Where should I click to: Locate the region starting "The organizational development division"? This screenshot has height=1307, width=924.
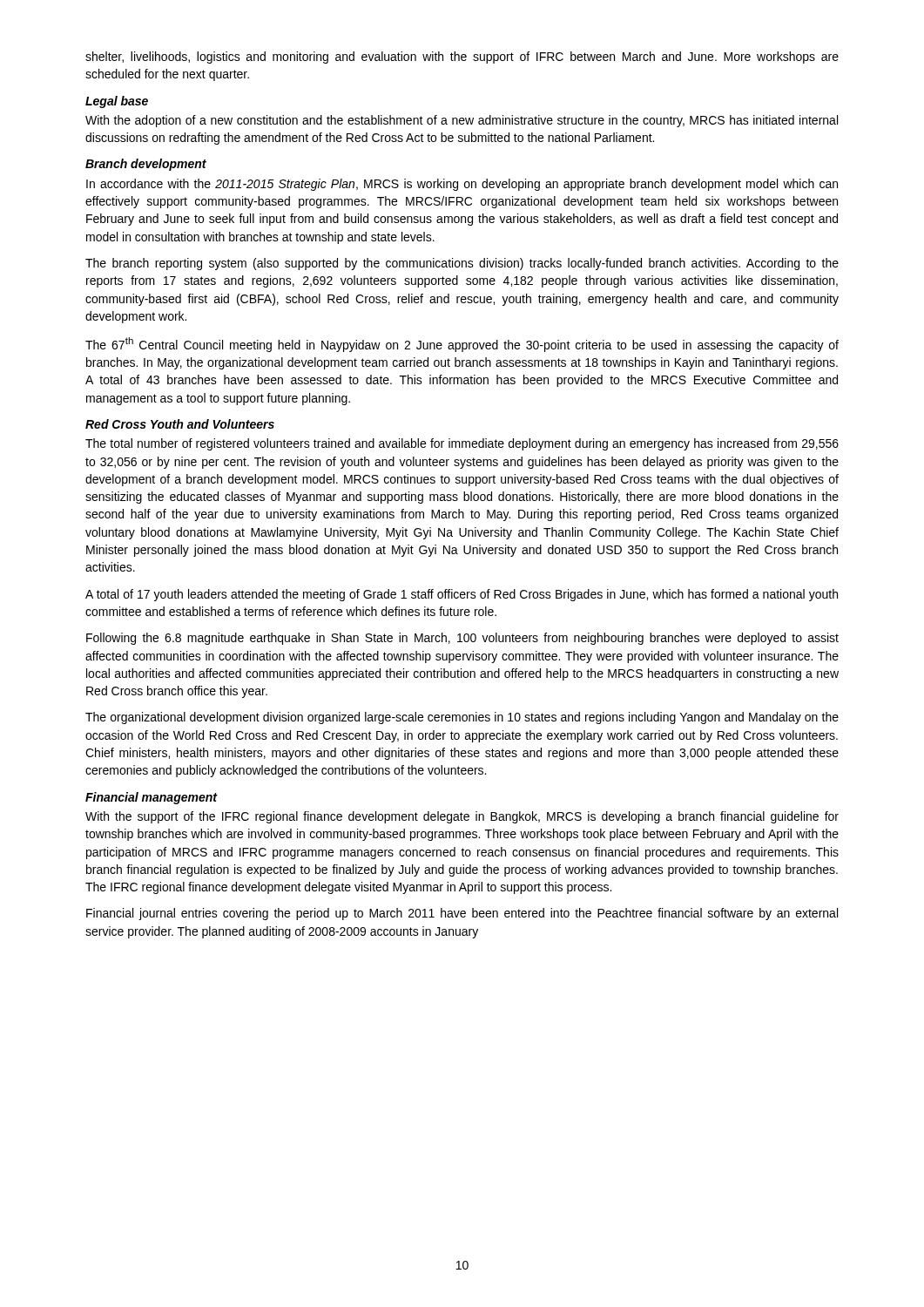[x=462, y=744]
